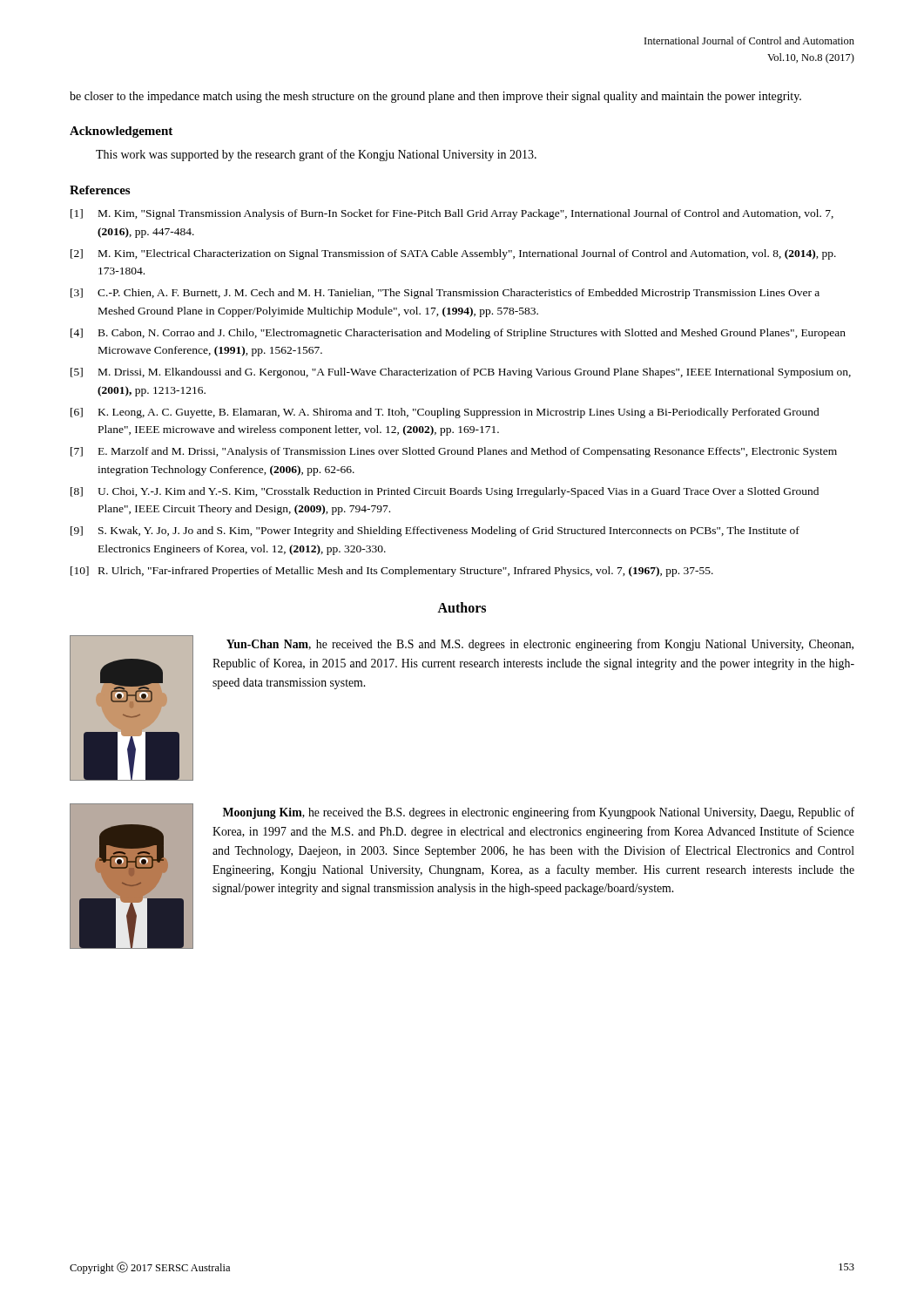Screen dimensions: 1307x924
Task: Click on the element starting "[5] M. Drissi, M."
Action: (x=462, y=381)
